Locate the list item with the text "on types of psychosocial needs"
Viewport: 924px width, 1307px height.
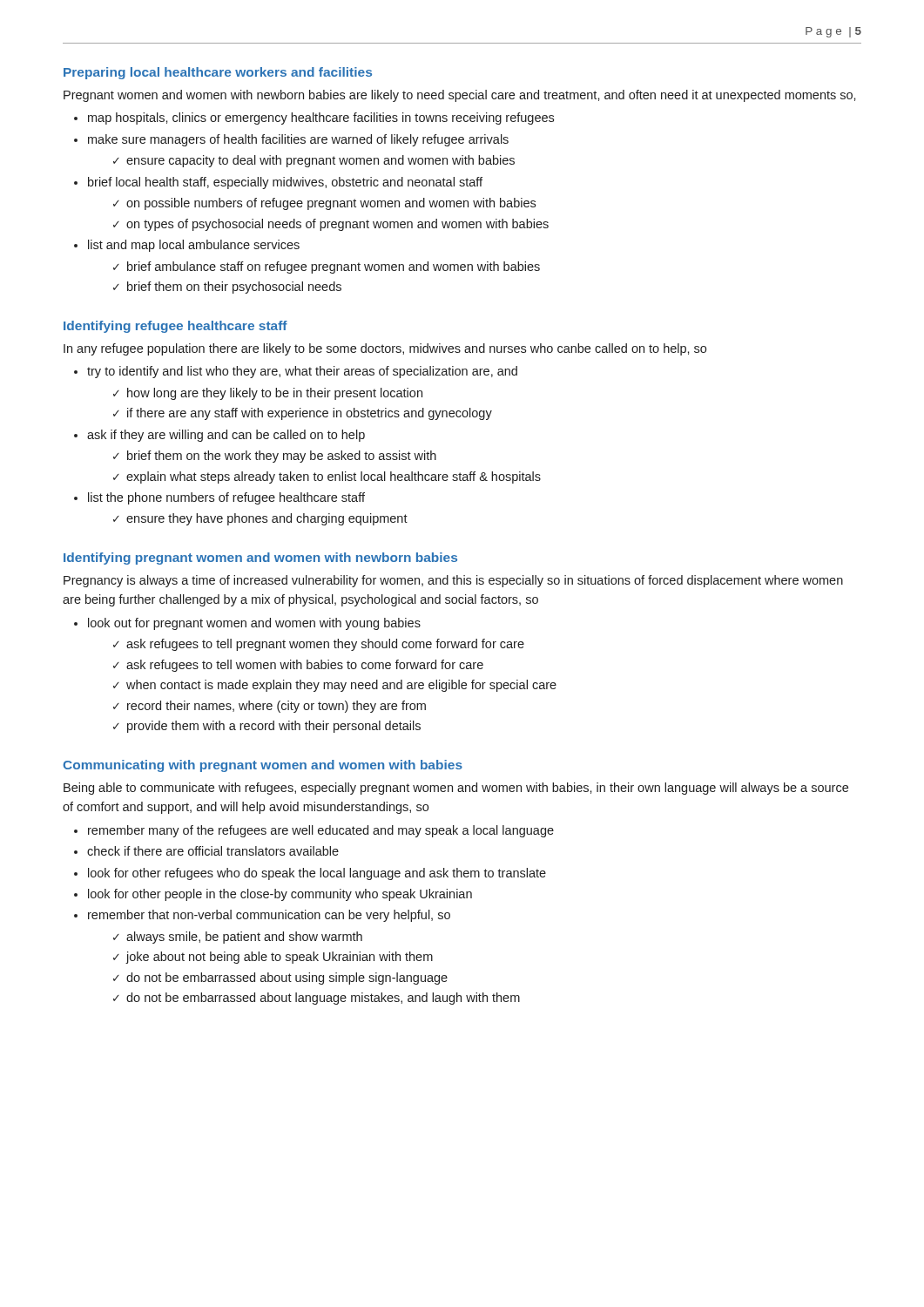pos(338,224)
